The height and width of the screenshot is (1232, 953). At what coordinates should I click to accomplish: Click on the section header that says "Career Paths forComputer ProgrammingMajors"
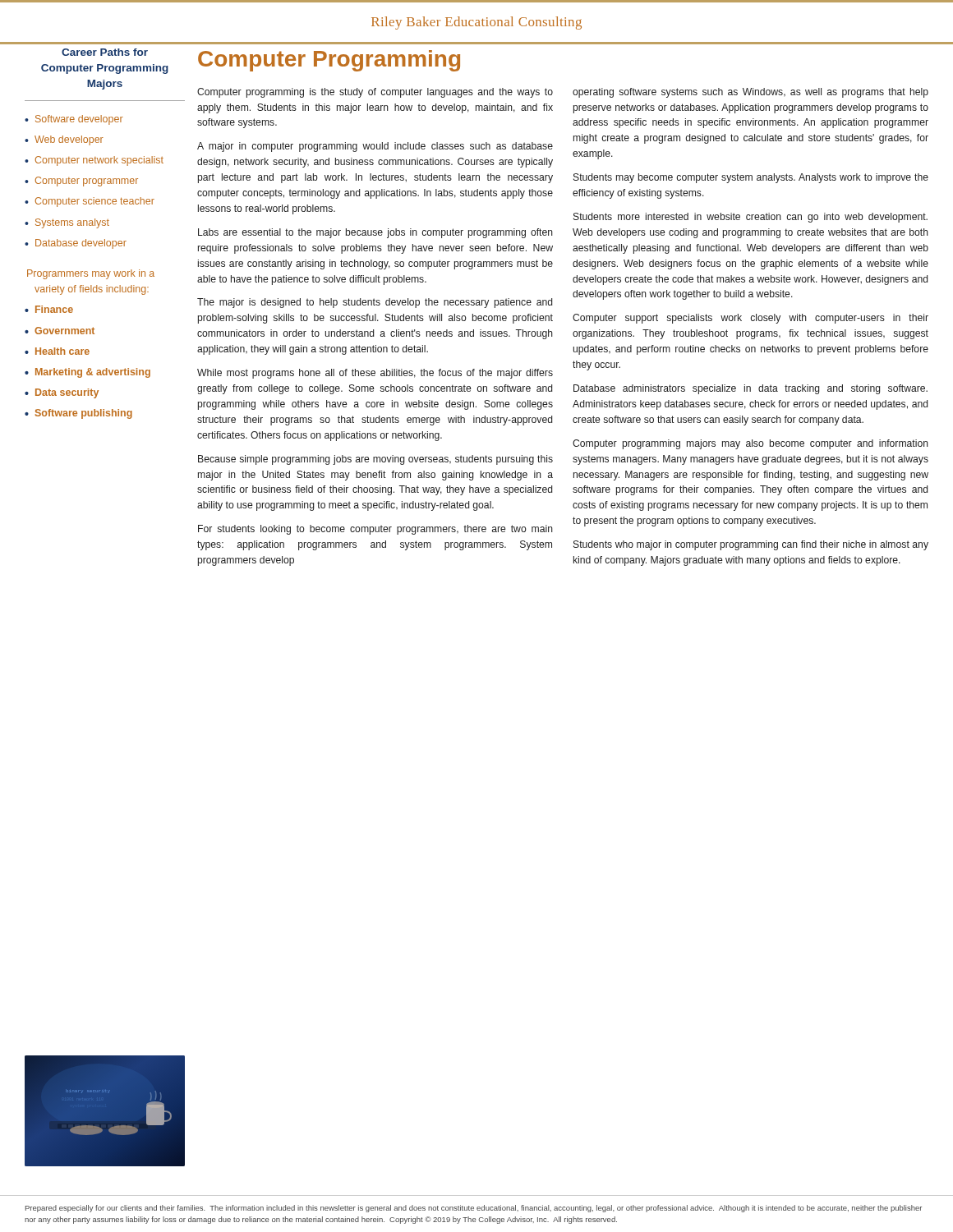pyautogui.click(x=105, y=68)
